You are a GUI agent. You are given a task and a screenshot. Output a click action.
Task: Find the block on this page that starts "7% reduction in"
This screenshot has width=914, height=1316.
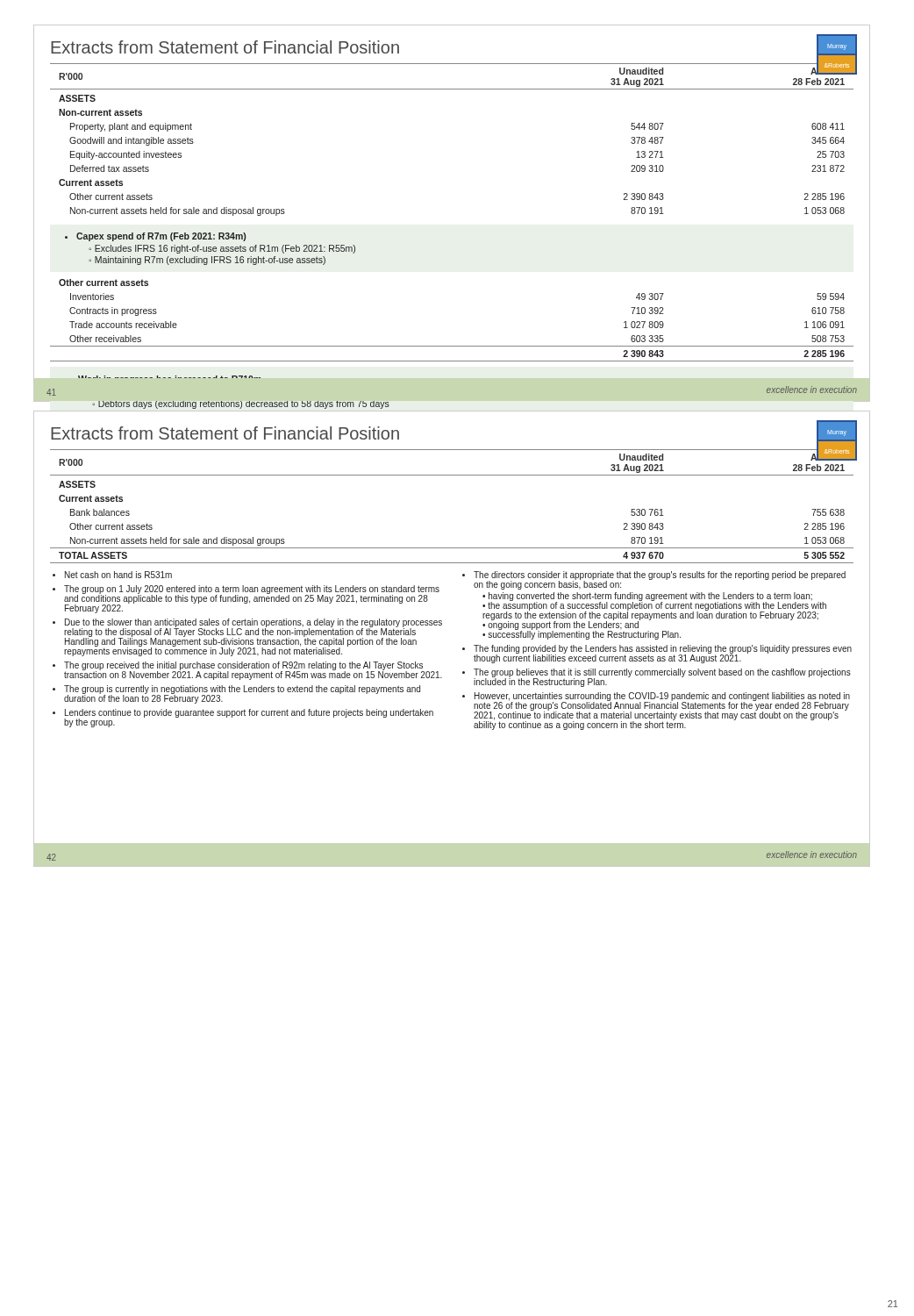click(804, 390)
